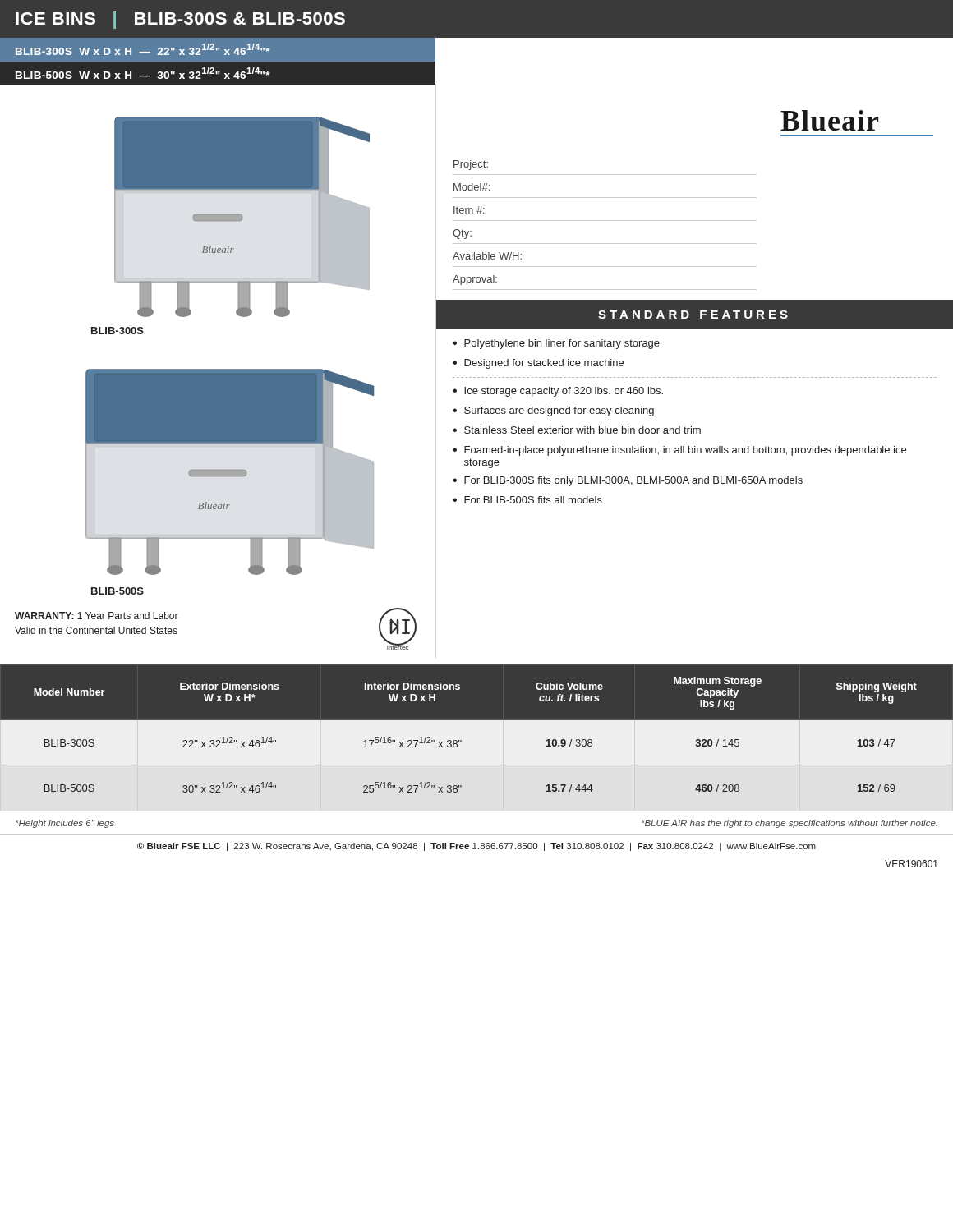The width and height of the screenshot is (953, 1232).
Task: Locate the block of text that opens with "• Surfaces are"
Action: (554, 411)
